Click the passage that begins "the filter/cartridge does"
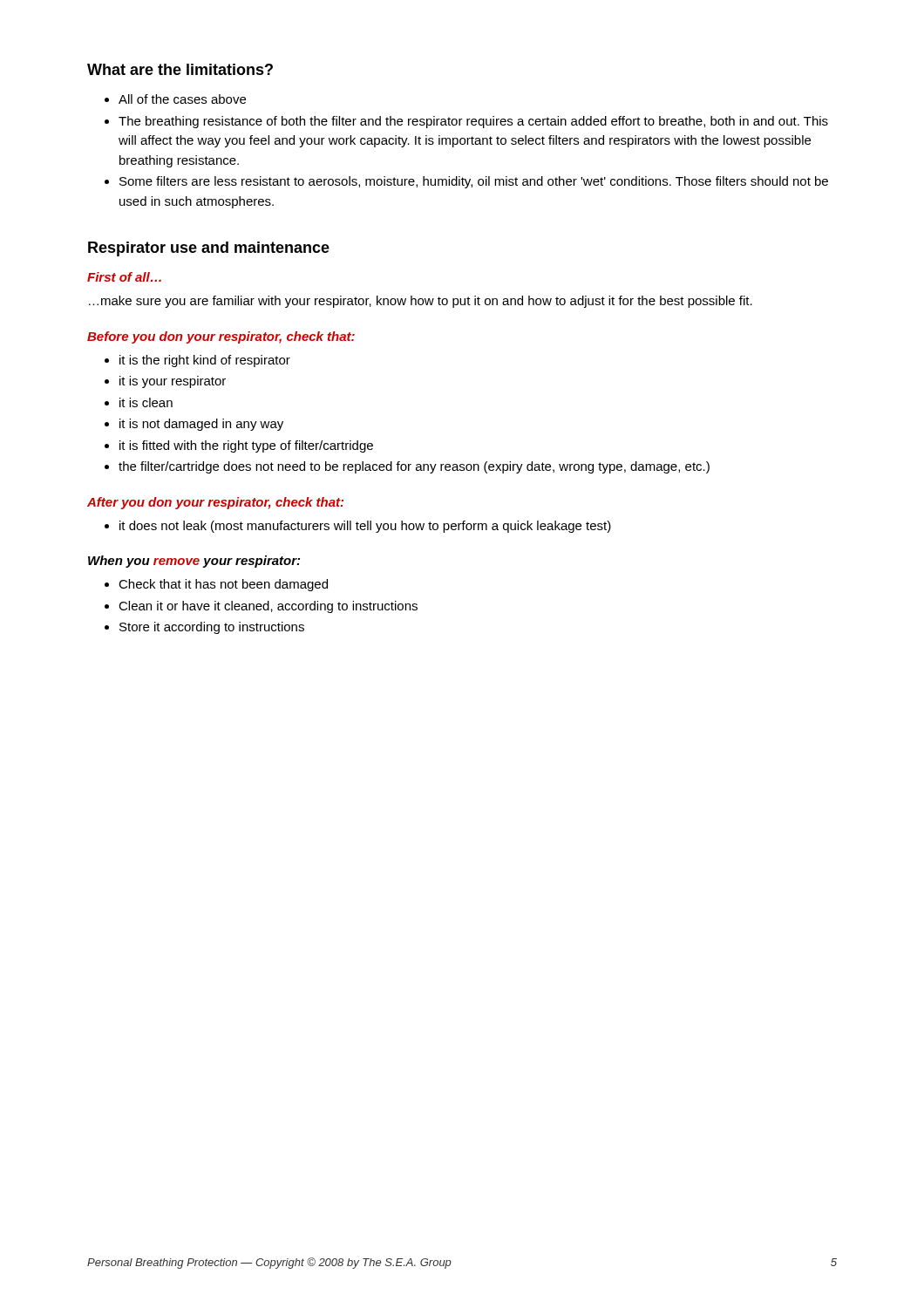This screenshot has height=1308, width=924. point(462,467)
